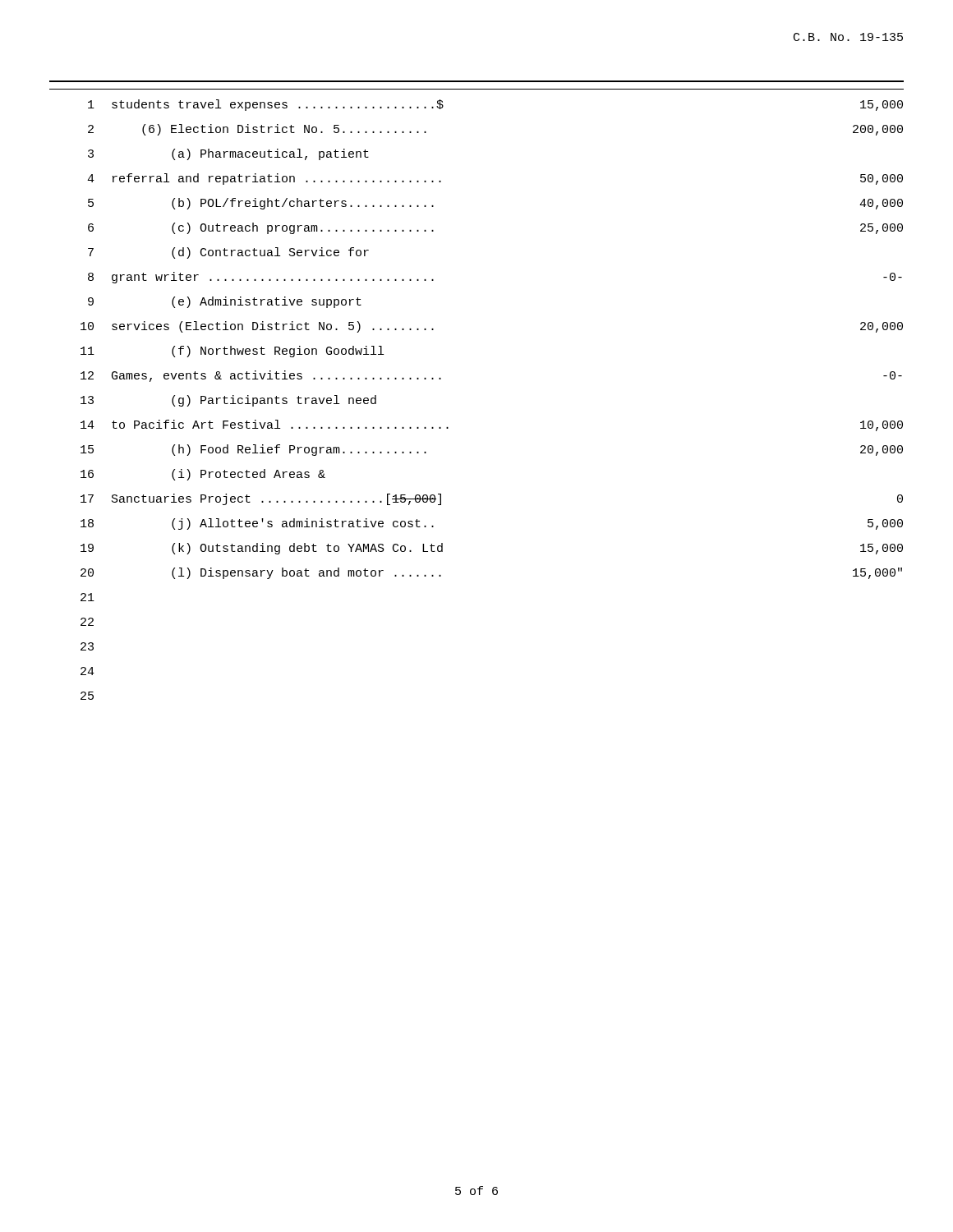The image size is (953, 1232).
Task: Find the region starting "3 (a) Pharmaceutical, patient"
Action: (x=228, y=154)
